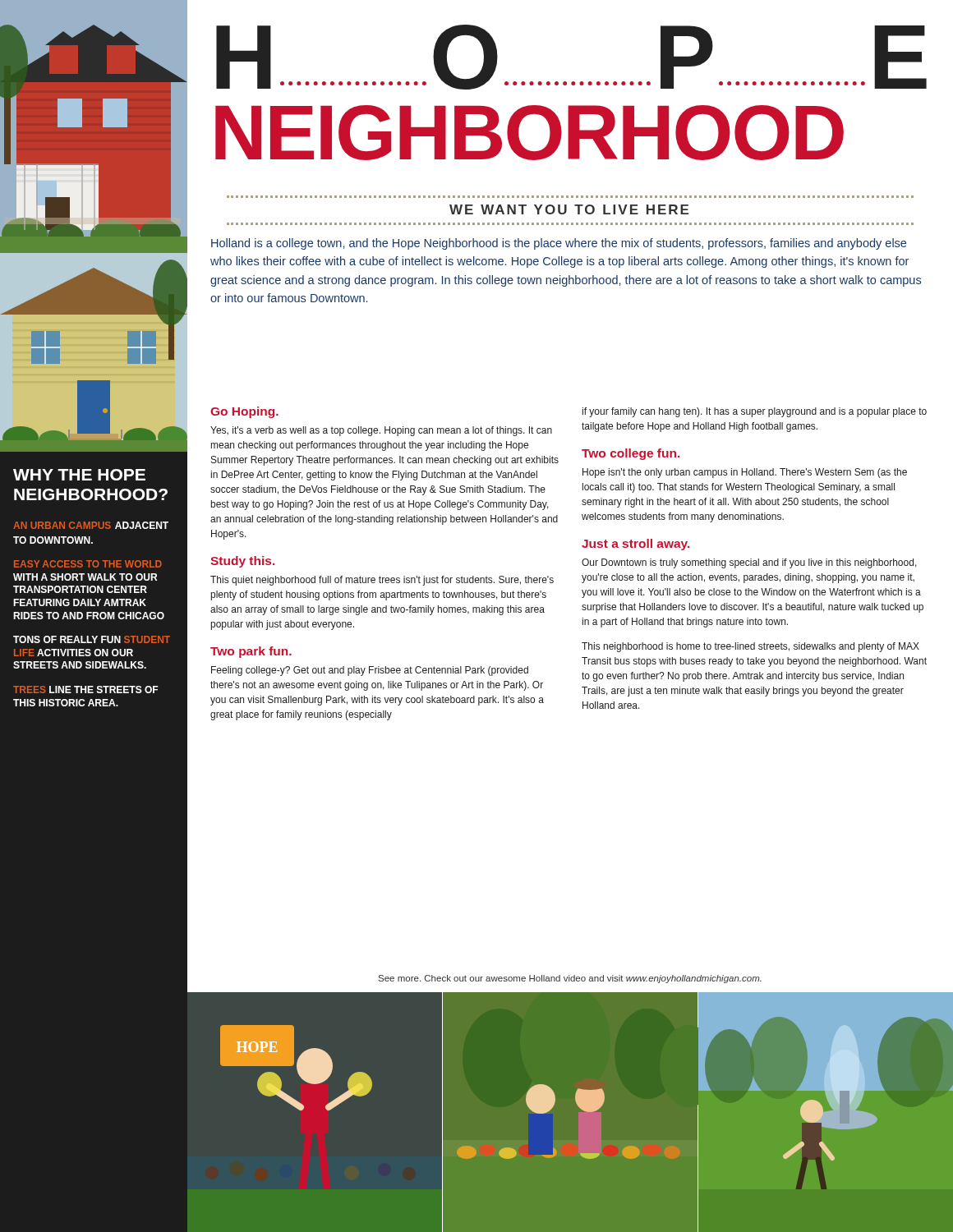This screenshot has height=1232, width=953.
Task: Locate the block of text that opens with "Our Downtown is truly something special and if"
Action: (753, 592)
